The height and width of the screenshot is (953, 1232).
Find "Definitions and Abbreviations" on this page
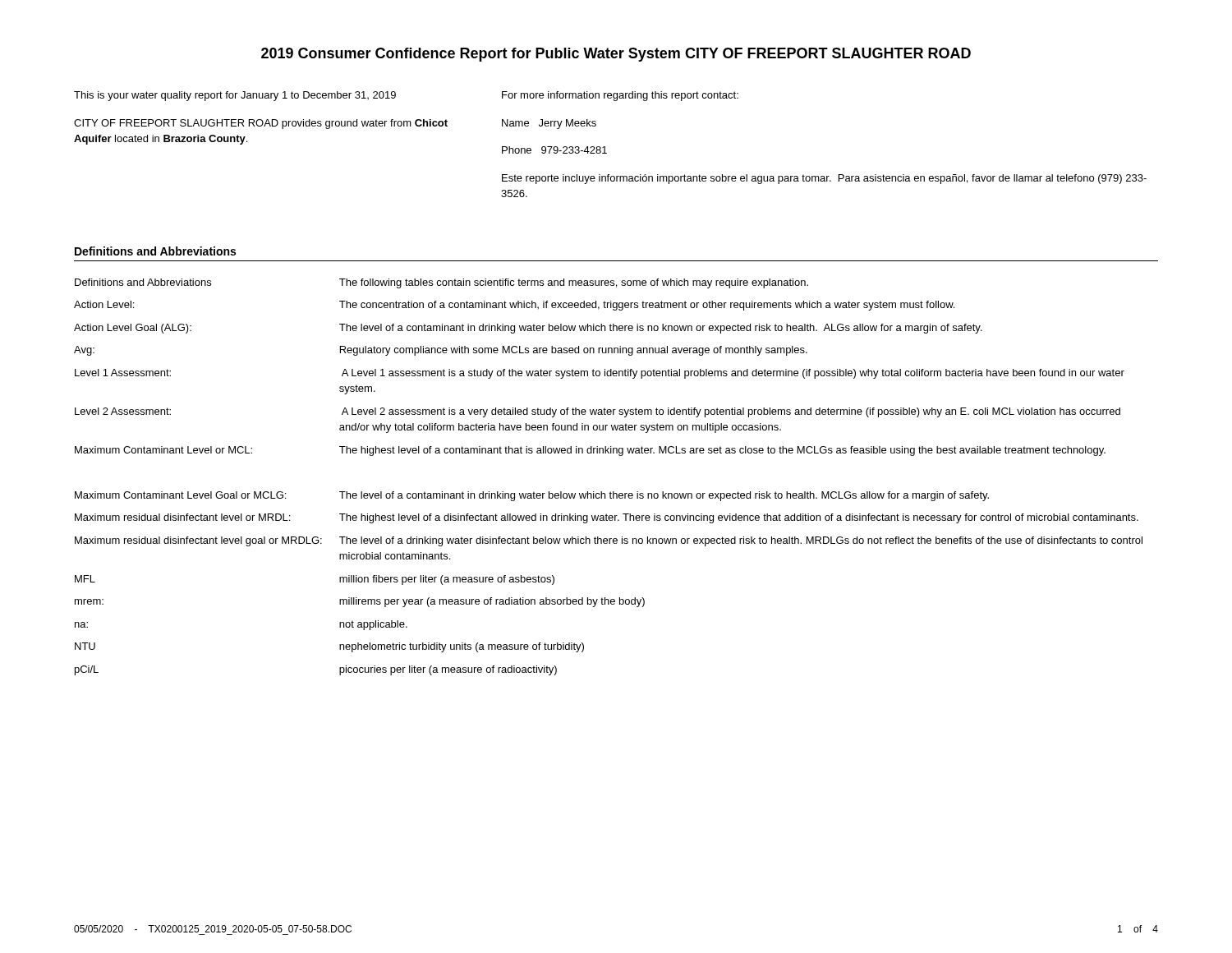tap(155, 251)
